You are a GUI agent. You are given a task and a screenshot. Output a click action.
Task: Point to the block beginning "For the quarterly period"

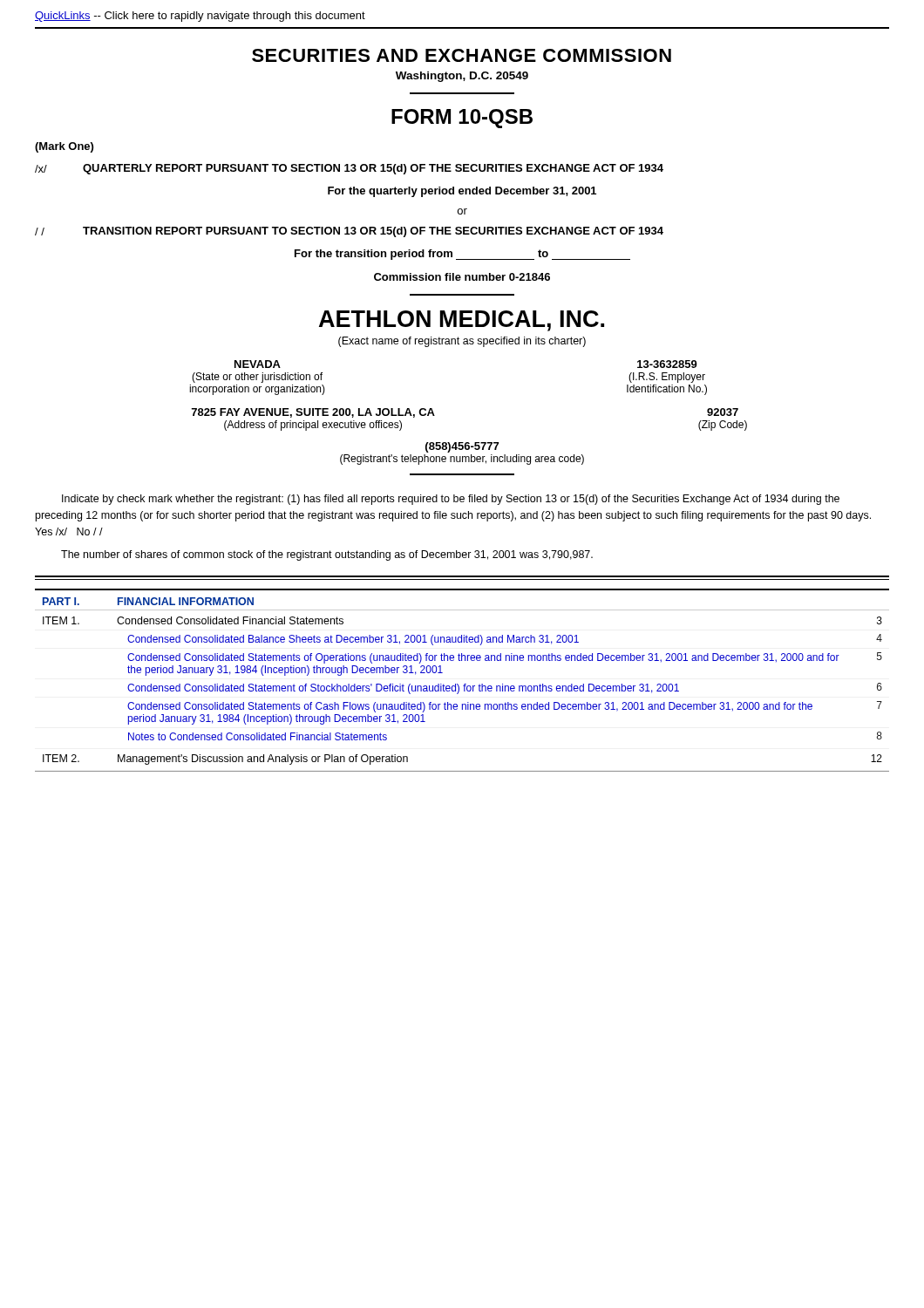(x=462, y=191)
